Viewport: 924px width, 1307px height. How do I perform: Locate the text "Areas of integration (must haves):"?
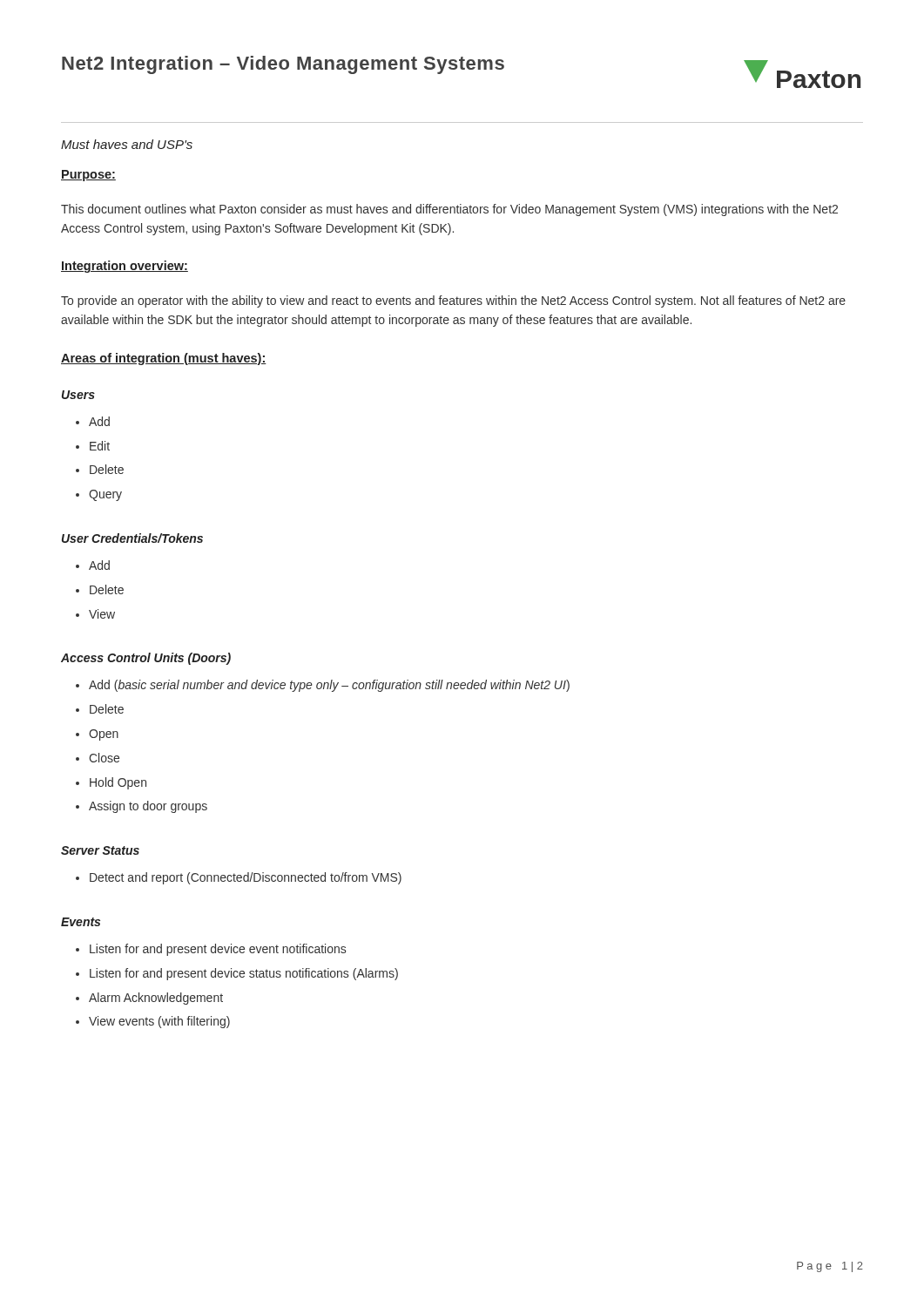tap(164, 359)
